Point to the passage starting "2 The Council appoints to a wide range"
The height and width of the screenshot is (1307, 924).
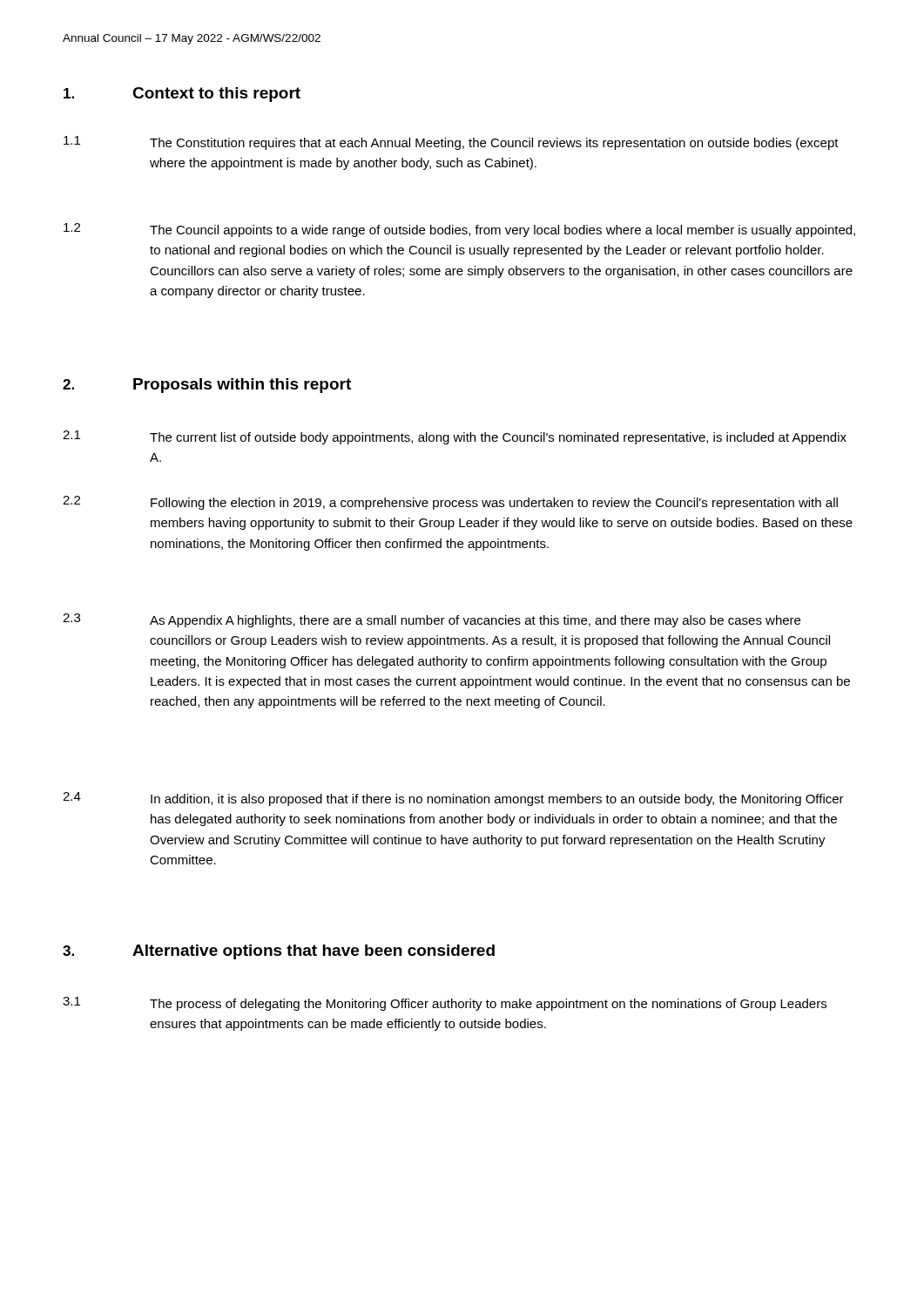tap(462, 260)
